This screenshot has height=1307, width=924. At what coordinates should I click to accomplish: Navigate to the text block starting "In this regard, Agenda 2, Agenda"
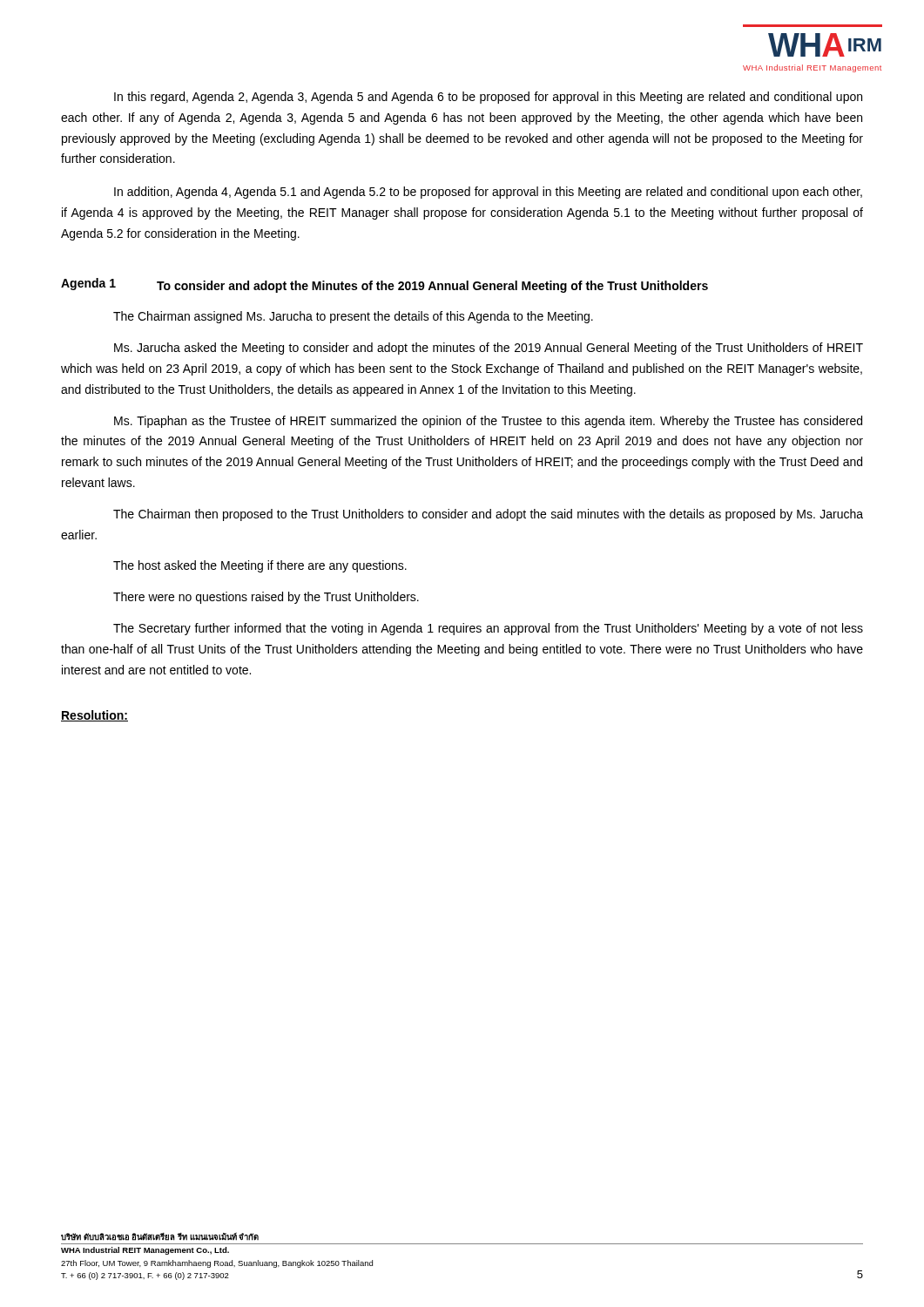462,128
